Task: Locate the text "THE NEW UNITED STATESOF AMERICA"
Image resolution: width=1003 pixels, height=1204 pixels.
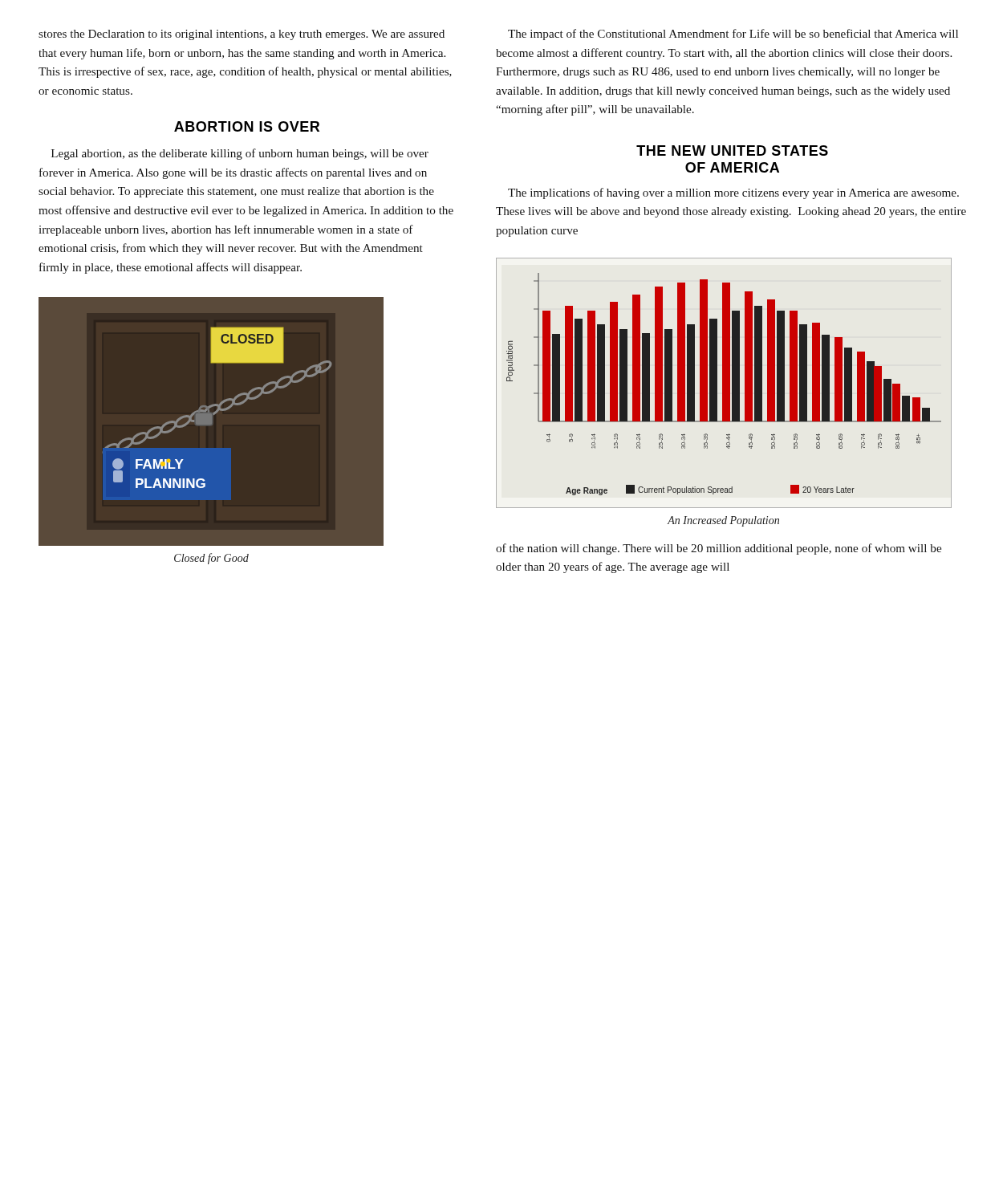Action: point(733,159)
